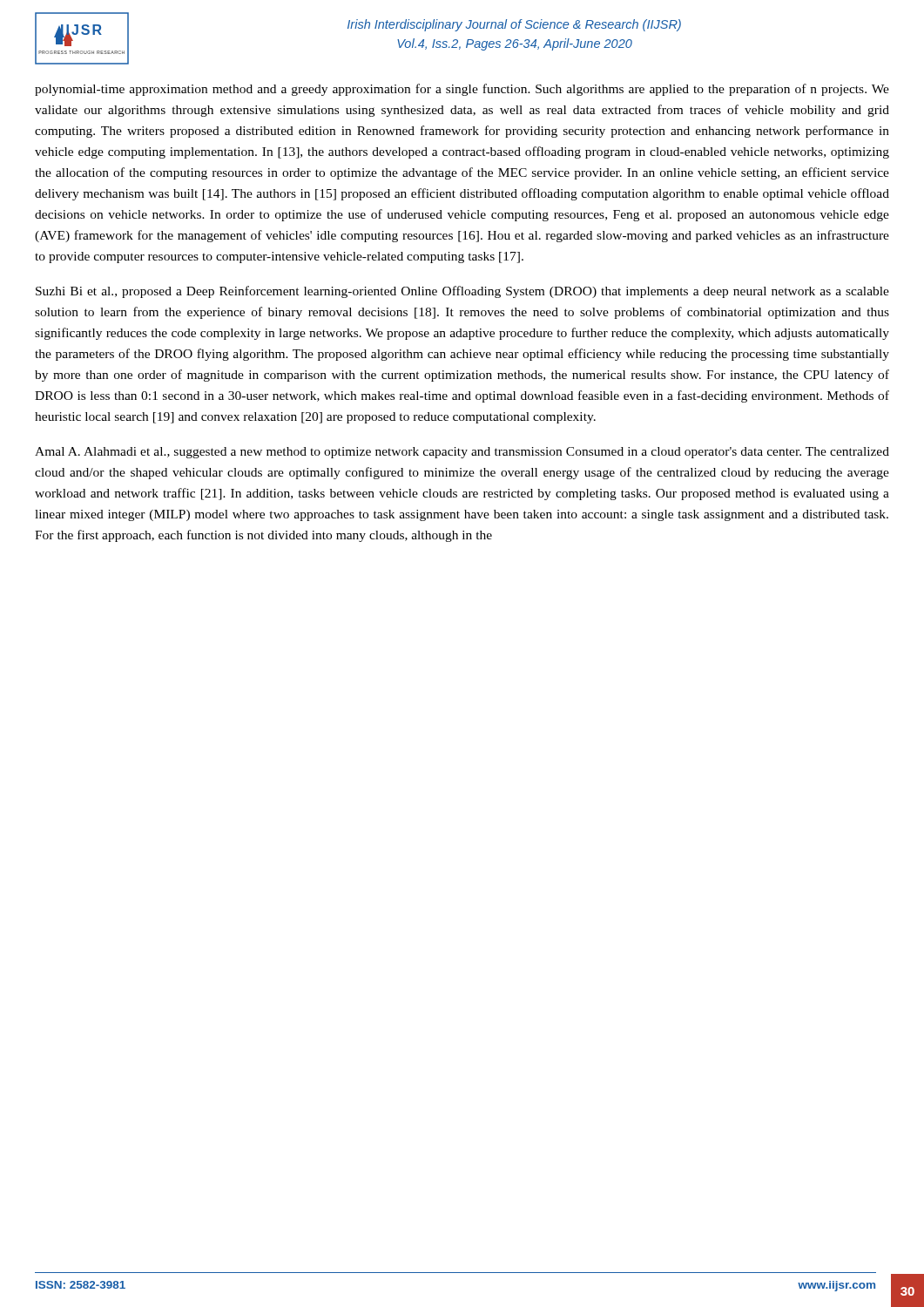Select the text starting "Amal A. Alahmadi et al., suggested a new"
Image resolution: width=924 pixels, height=1307 pixels.
(462, 493)
